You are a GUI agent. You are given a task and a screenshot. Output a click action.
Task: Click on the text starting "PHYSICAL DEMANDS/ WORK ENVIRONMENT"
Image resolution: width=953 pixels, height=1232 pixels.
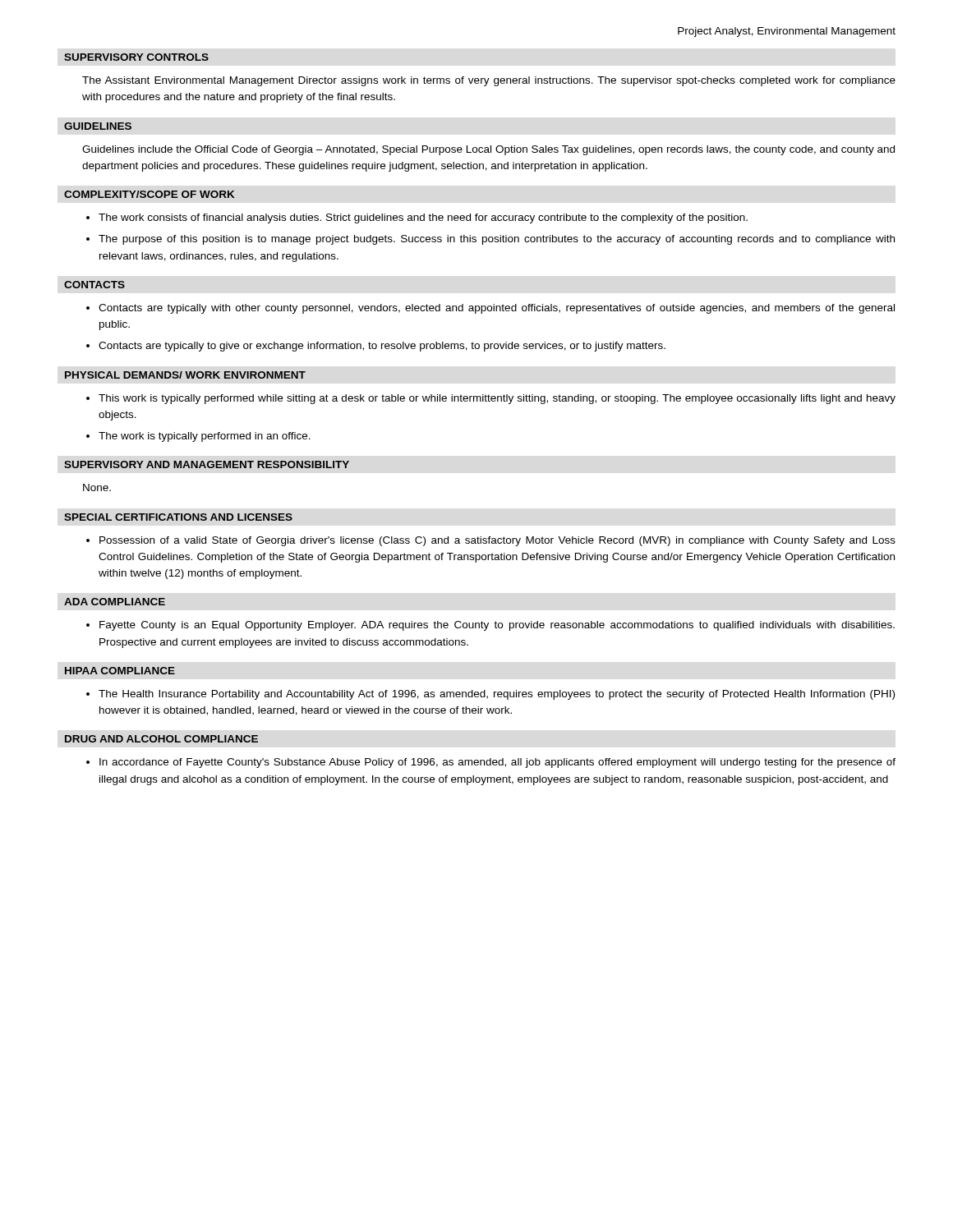(x=185, y=375)
